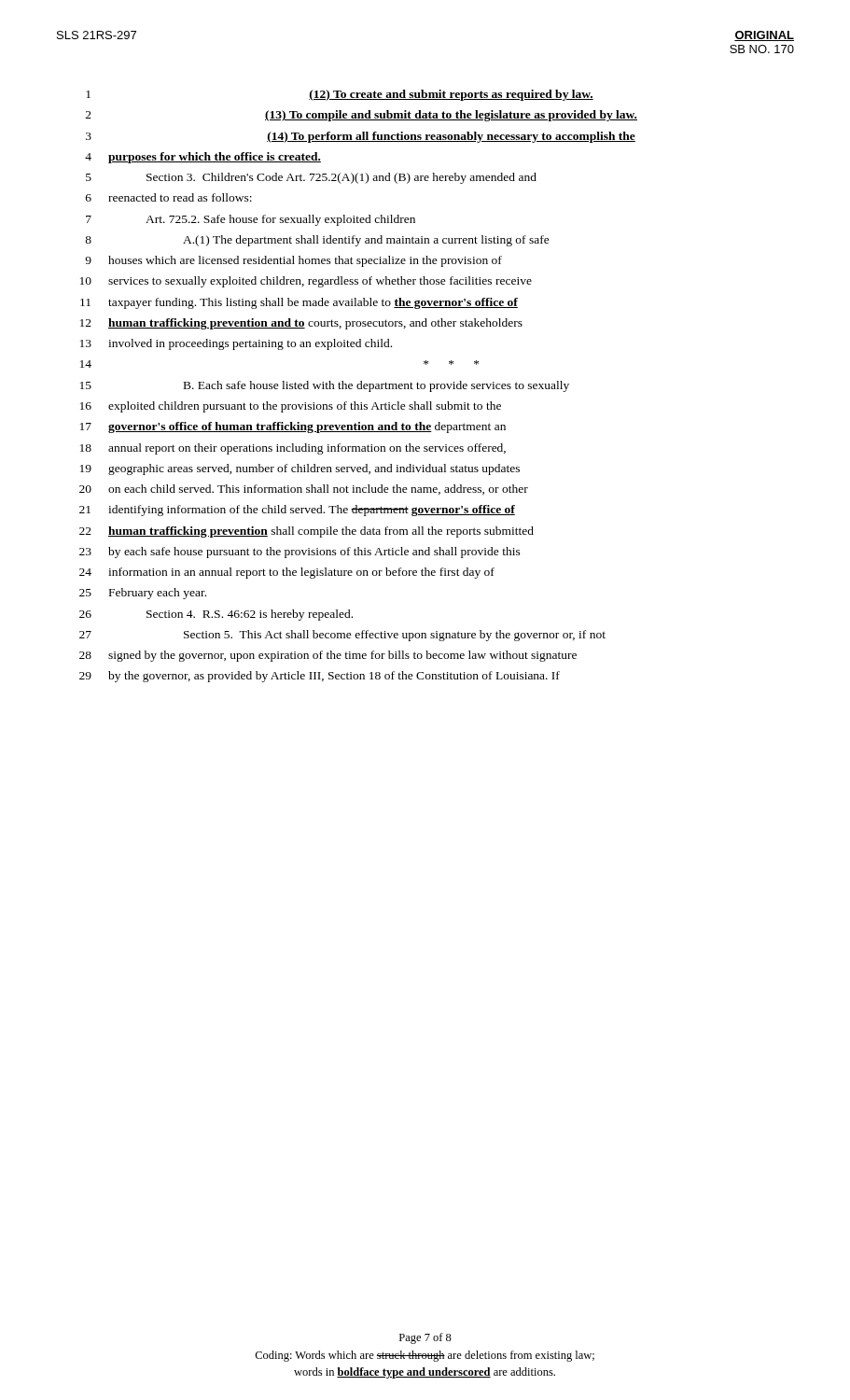850x1400 pixels.
Task: Locate the block of text that opens with "9 houses which are licensed residential homes"
Action: 425,261
